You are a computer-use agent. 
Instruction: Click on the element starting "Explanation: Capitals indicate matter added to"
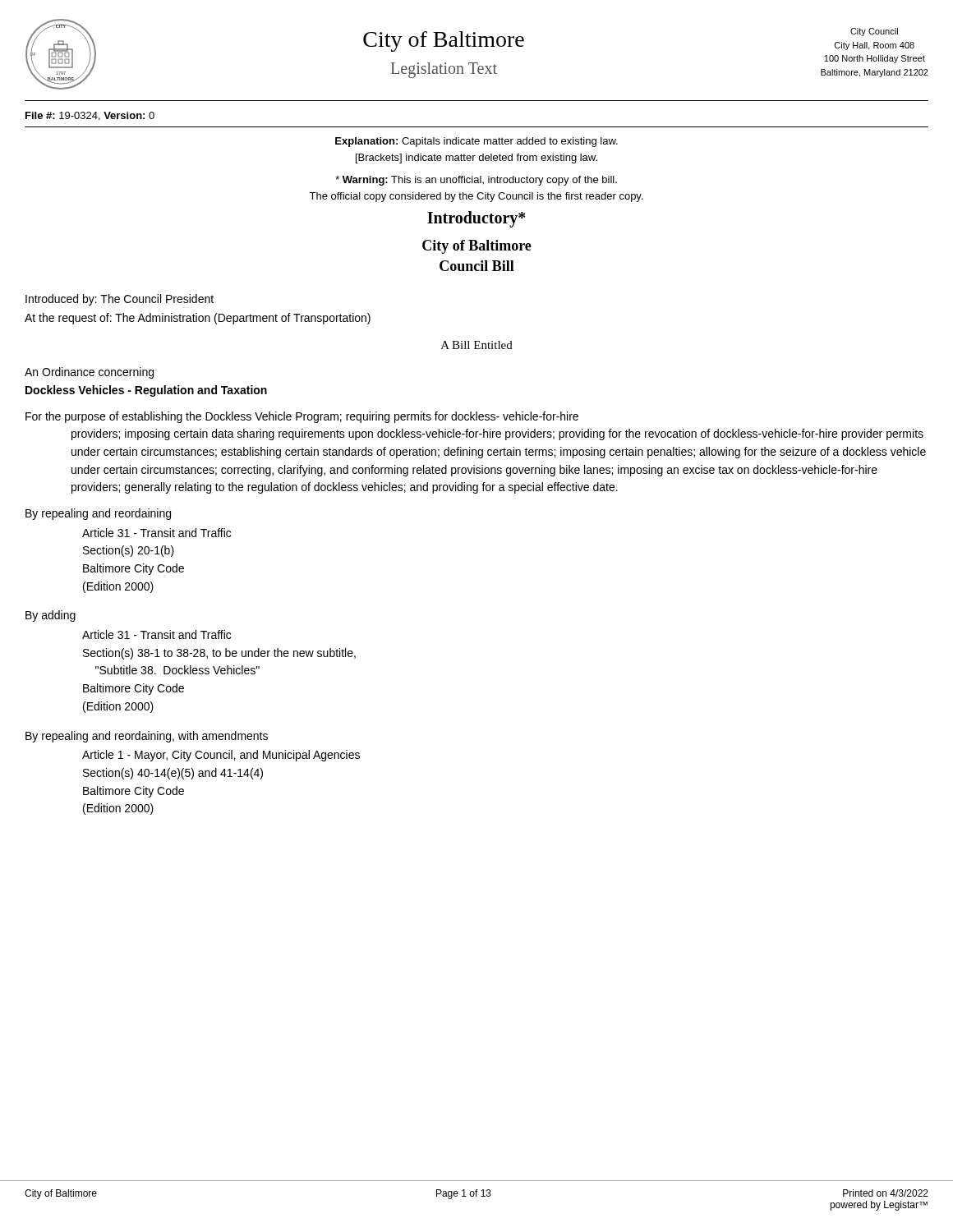click(476, 149)
